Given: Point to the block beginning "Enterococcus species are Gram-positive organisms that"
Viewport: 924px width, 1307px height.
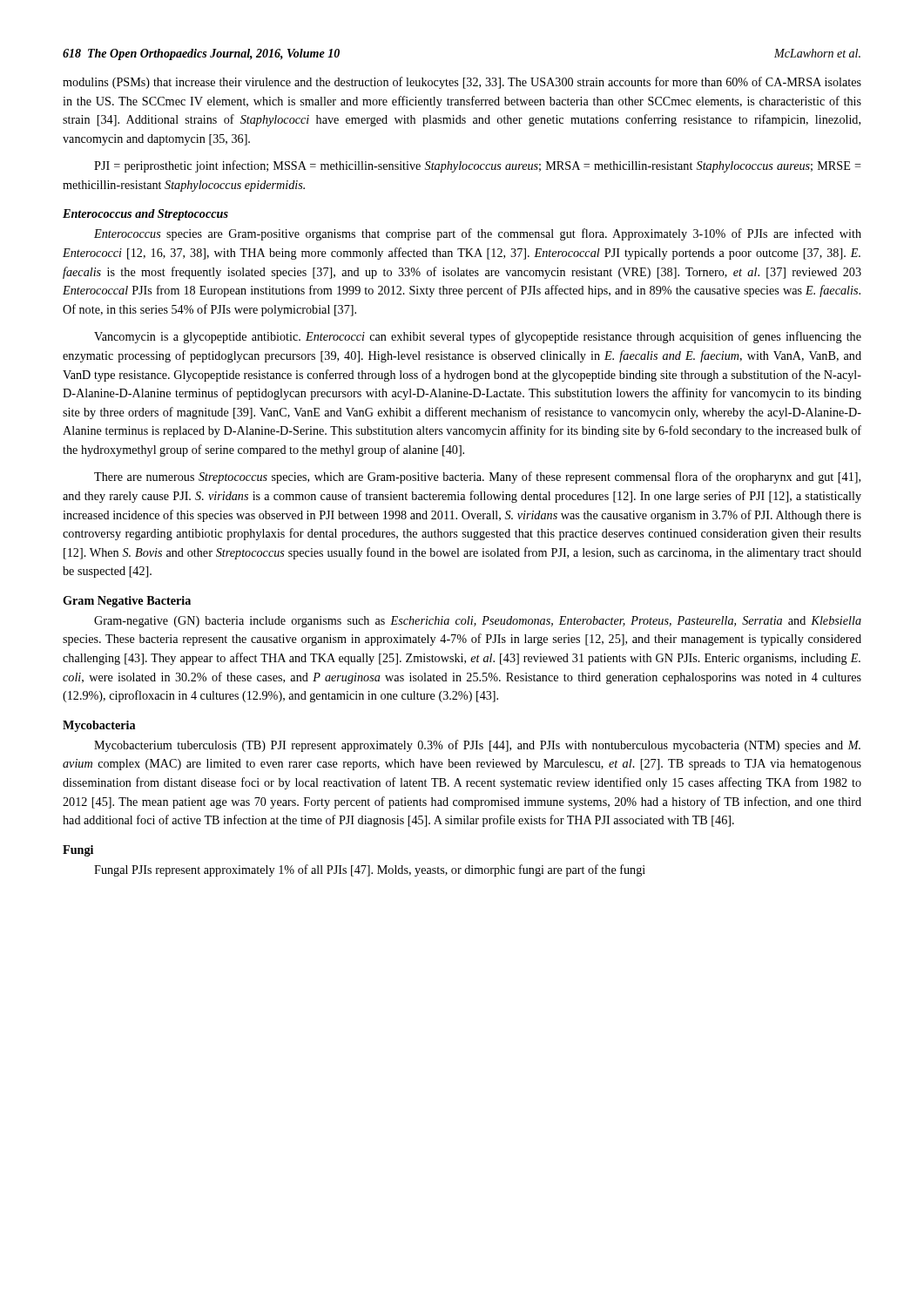Looking at the screenshot, I should tap(462, 272).
